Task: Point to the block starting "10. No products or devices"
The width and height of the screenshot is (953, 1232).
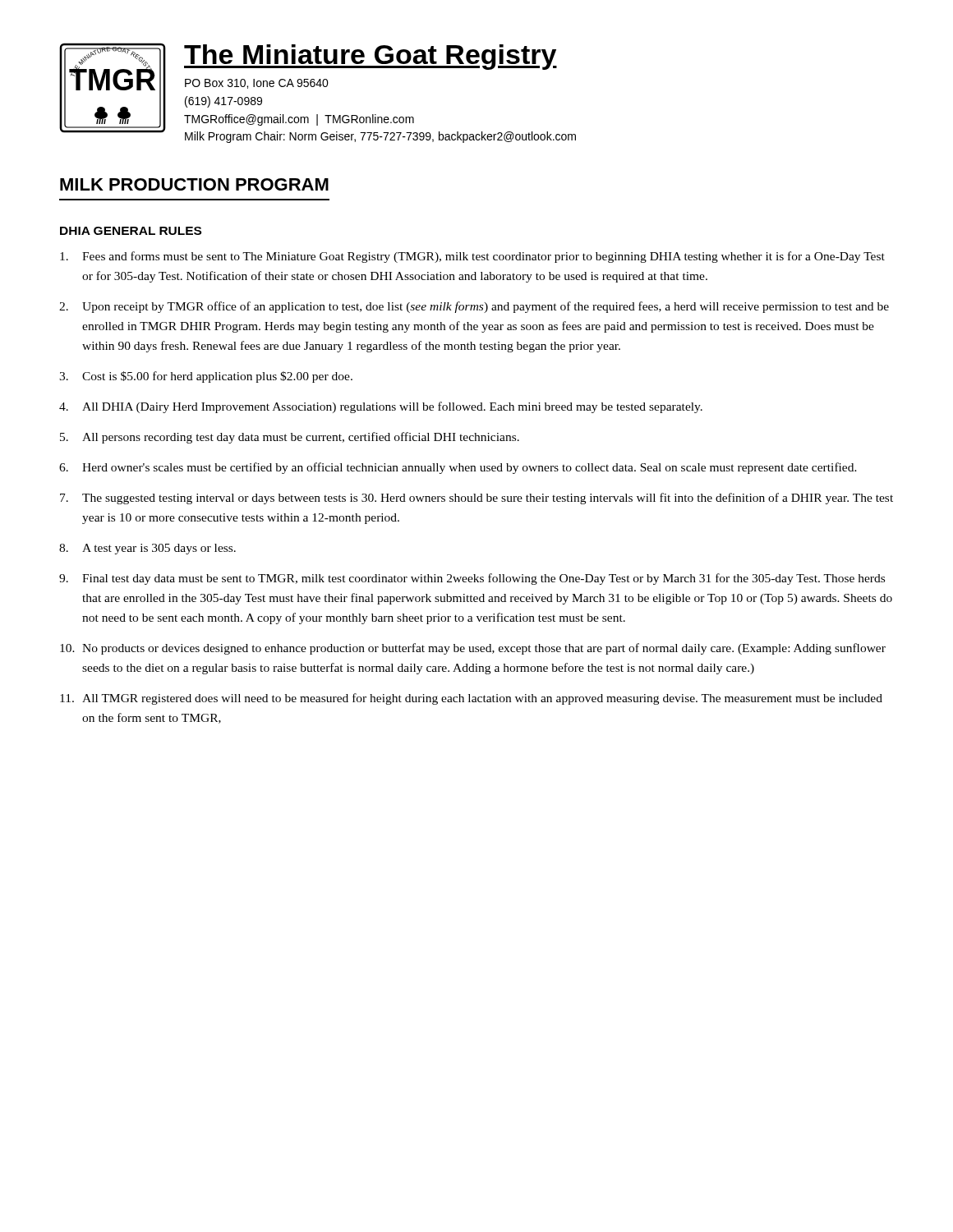Action: [x=476, y=658]
